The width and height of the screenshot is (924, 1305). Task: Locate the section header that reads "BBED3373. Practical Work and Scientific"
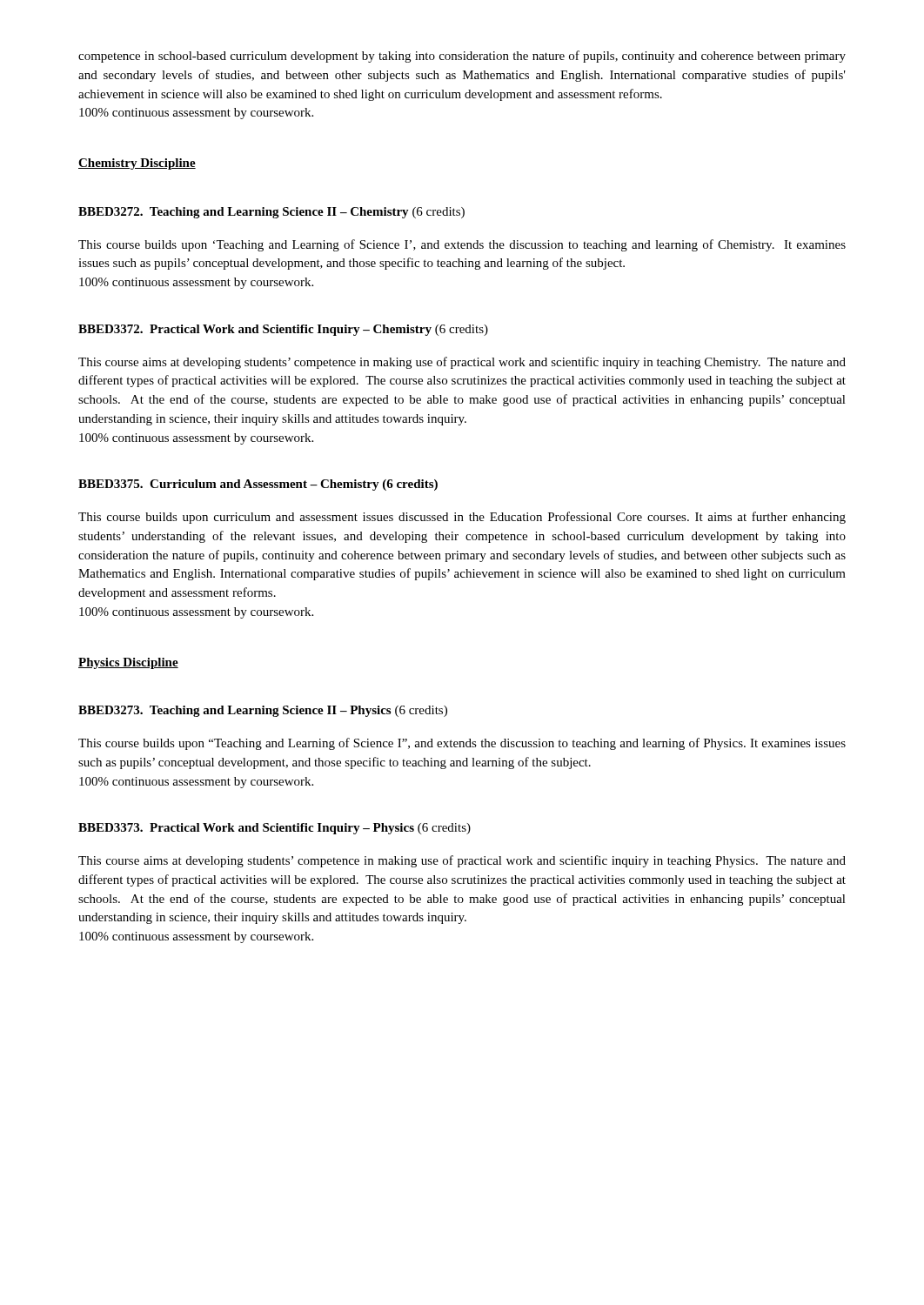tap(274, 828)
